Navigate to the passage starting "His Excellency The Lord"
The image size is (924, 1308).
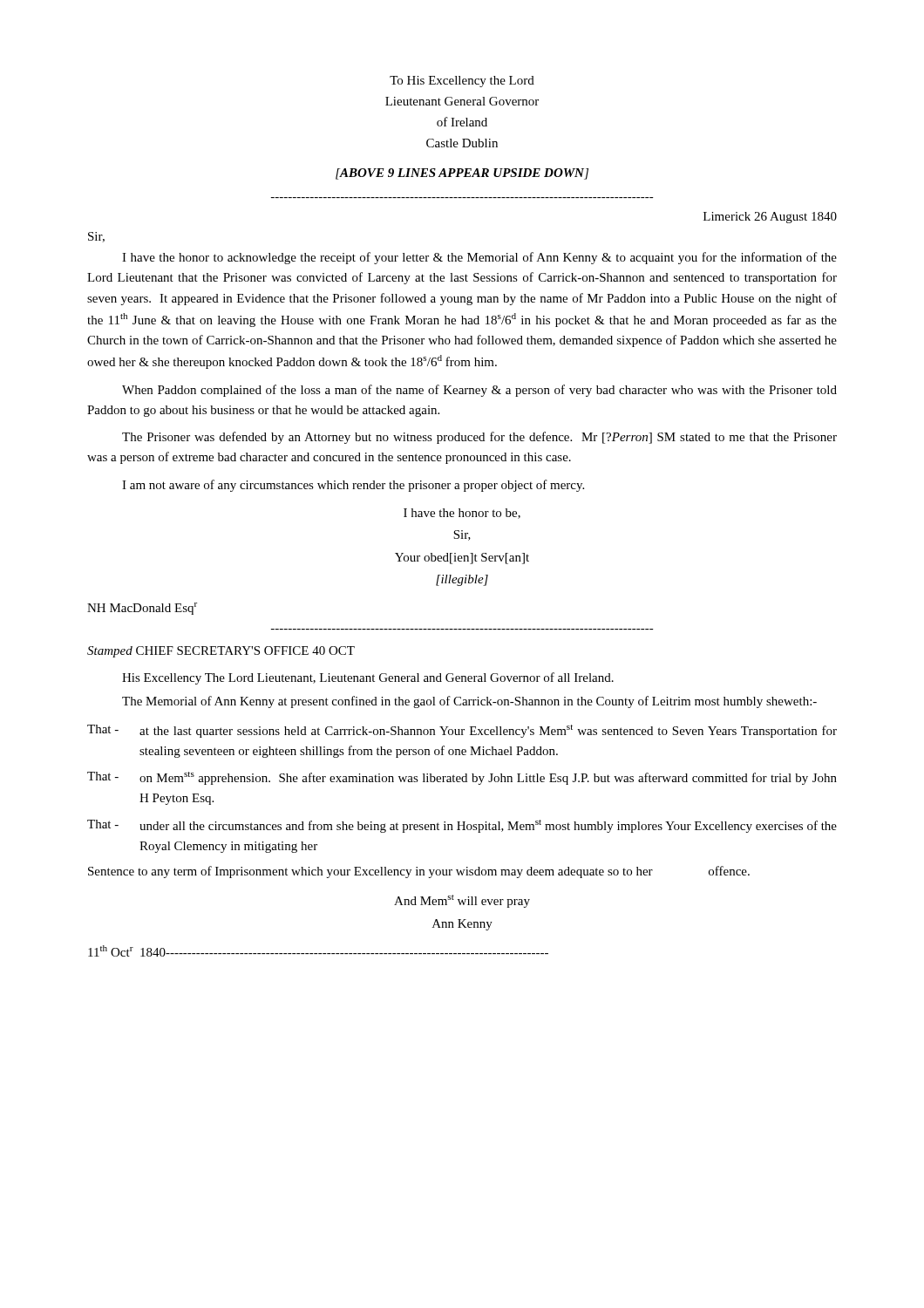click(368, 678)
